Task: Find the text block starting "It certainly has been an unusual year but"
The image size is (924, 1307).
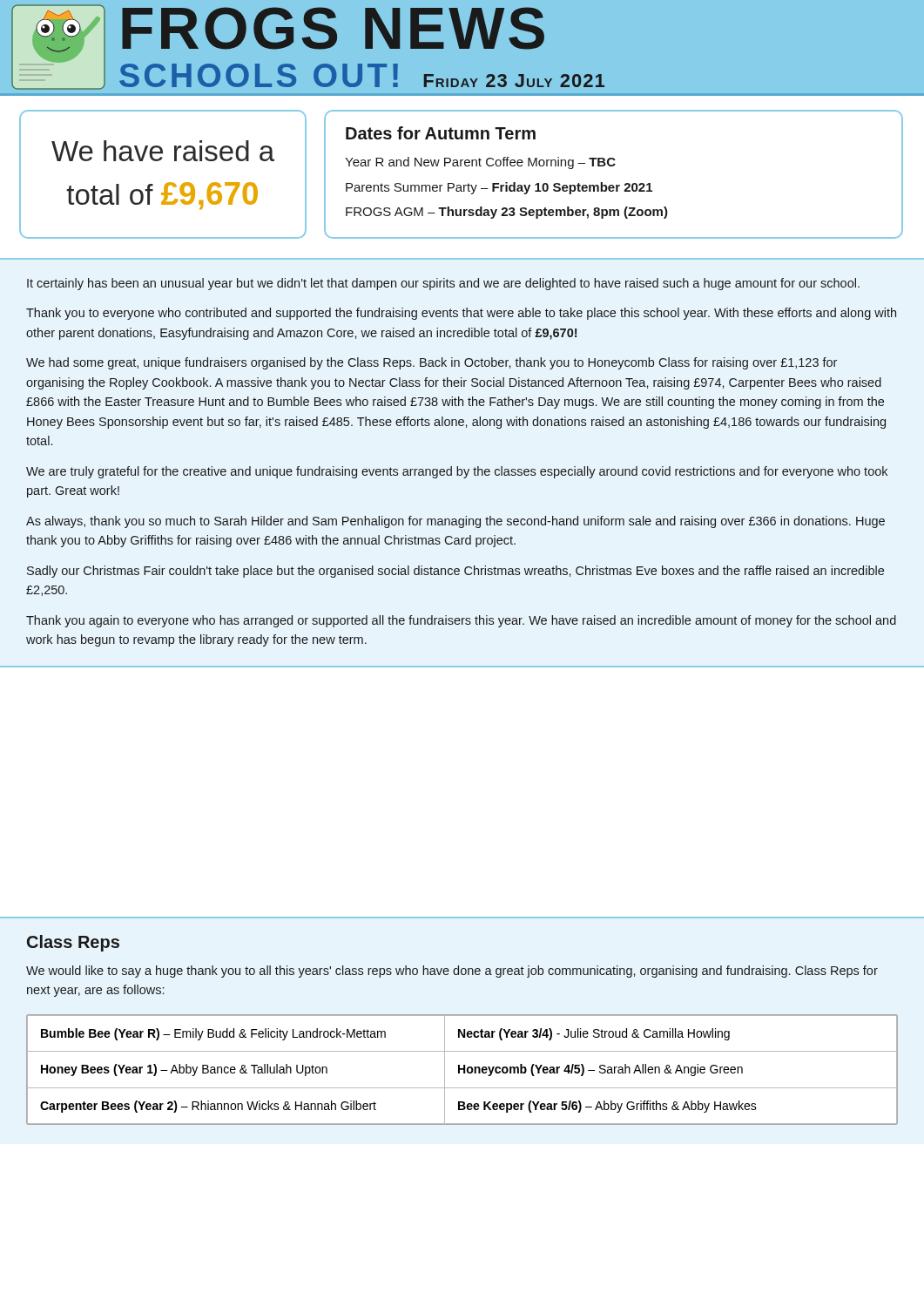Action: point(443,283)
